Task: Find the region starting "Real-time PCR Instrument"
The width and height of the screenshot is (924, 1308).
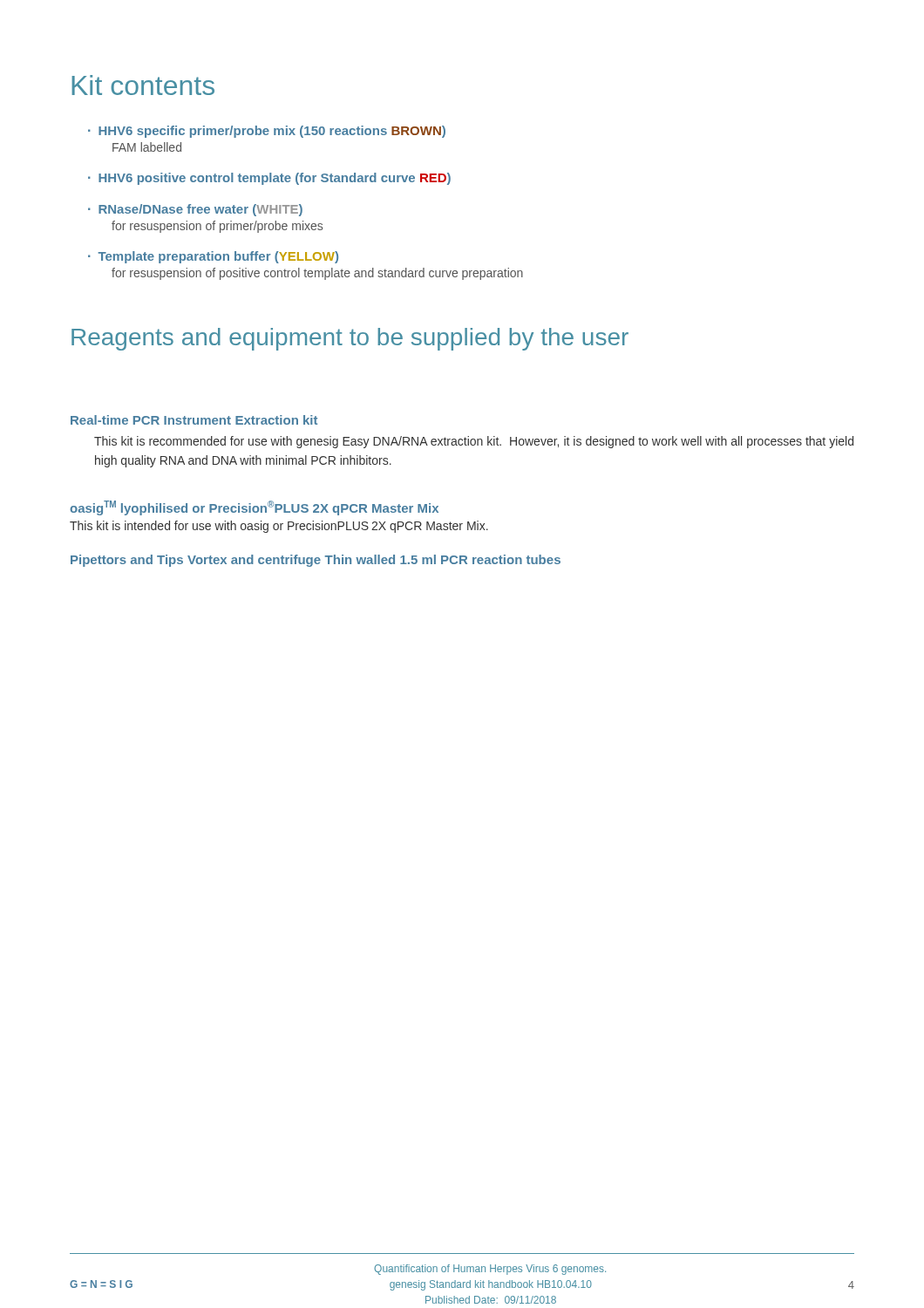Action: (150, 420)
